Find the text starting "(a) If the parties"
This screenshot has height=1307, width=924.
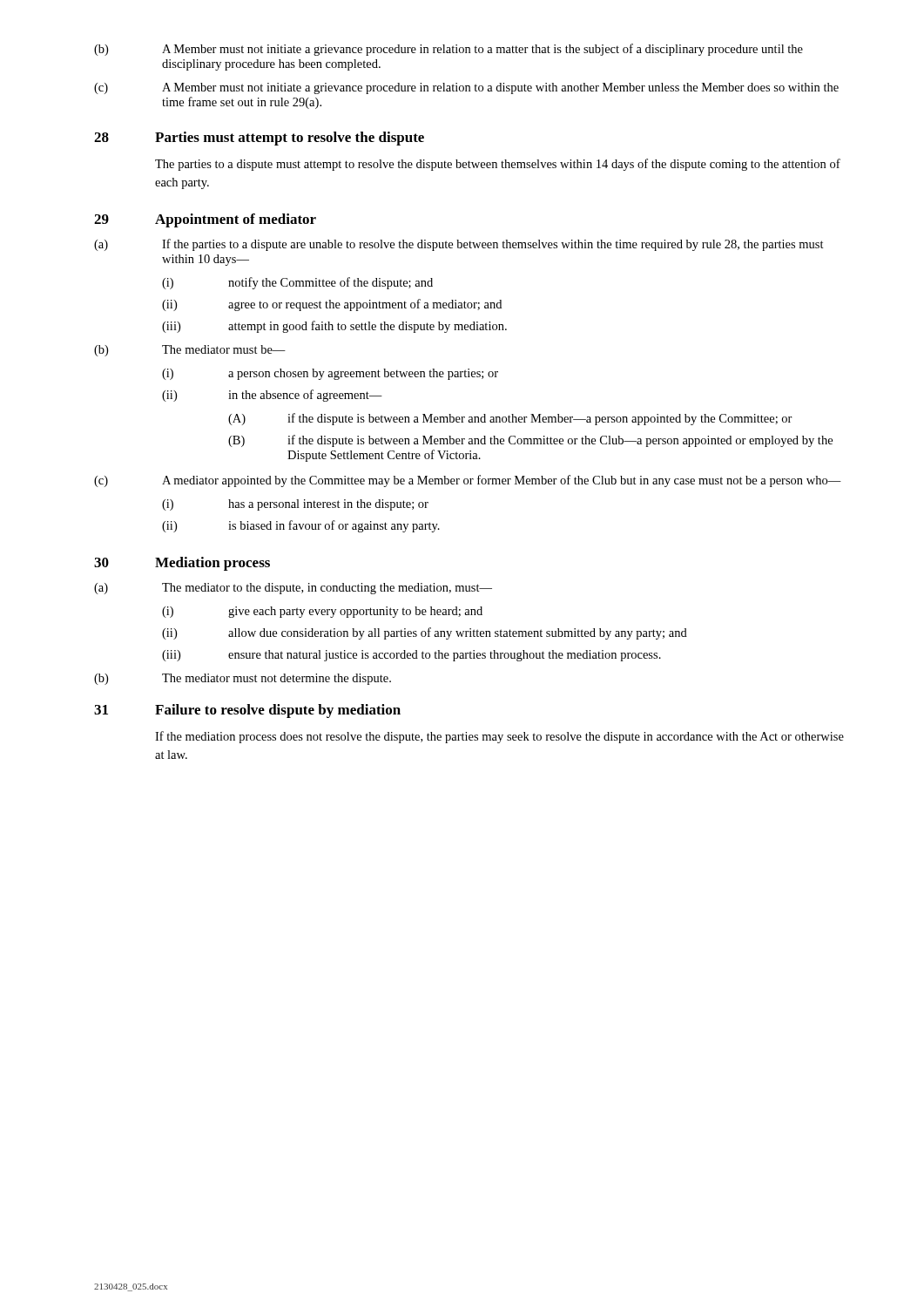tap(459, 245)
